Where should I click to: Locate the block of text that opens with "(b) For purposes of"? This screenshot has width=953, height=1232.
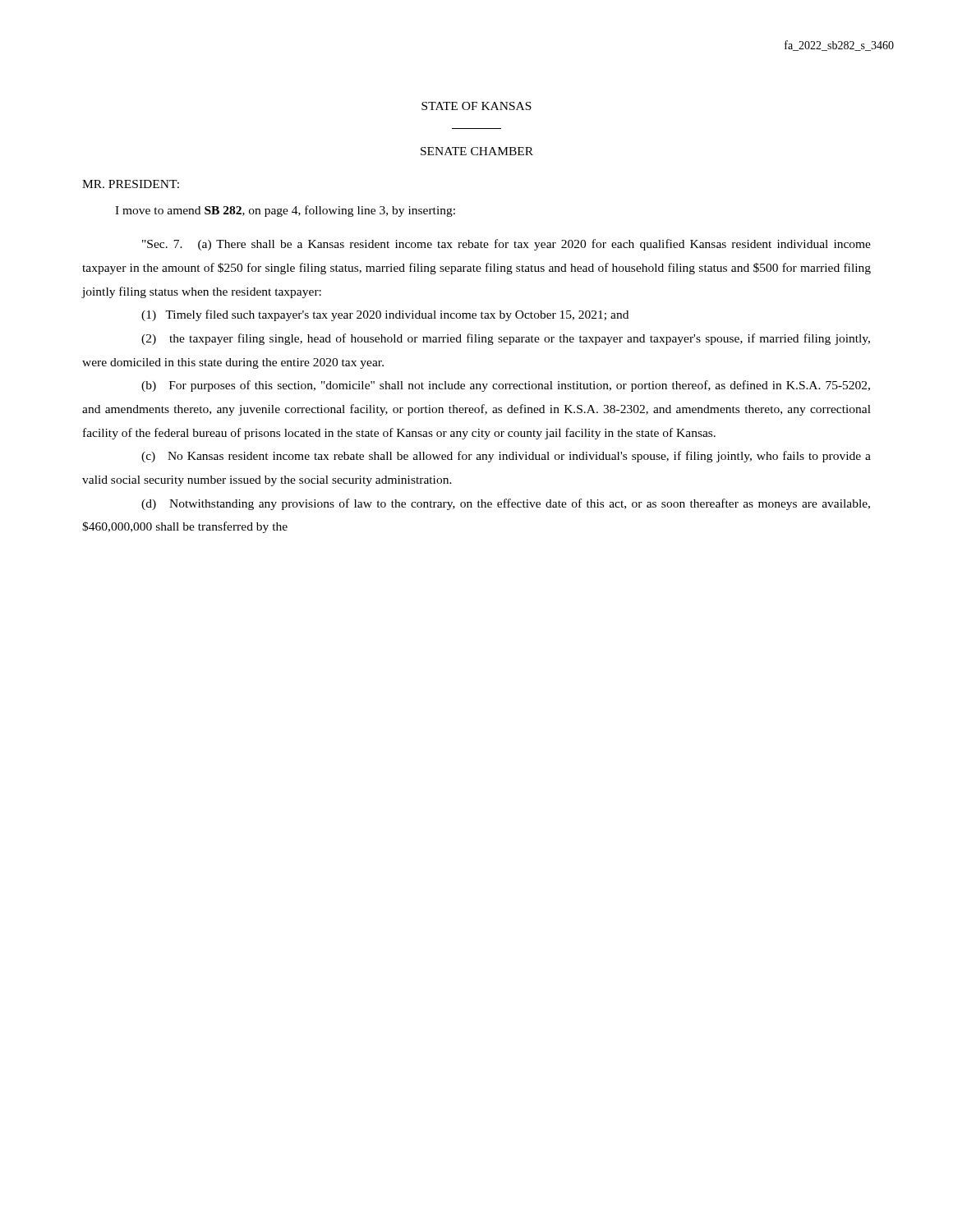(476, 409)
